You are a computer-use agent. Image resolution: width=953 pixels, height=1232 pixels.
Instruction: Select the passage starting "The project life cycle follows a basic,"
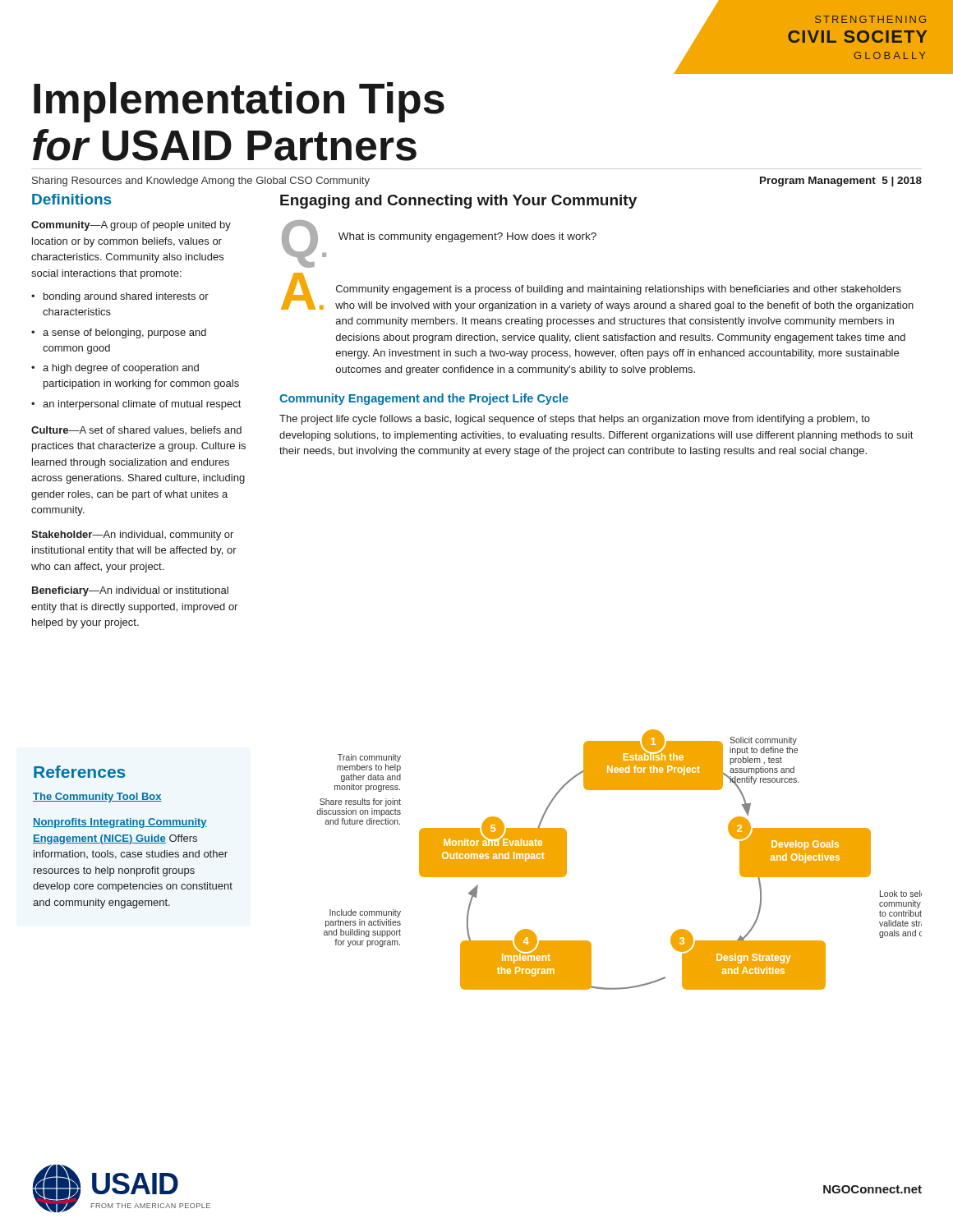point(596,435)
